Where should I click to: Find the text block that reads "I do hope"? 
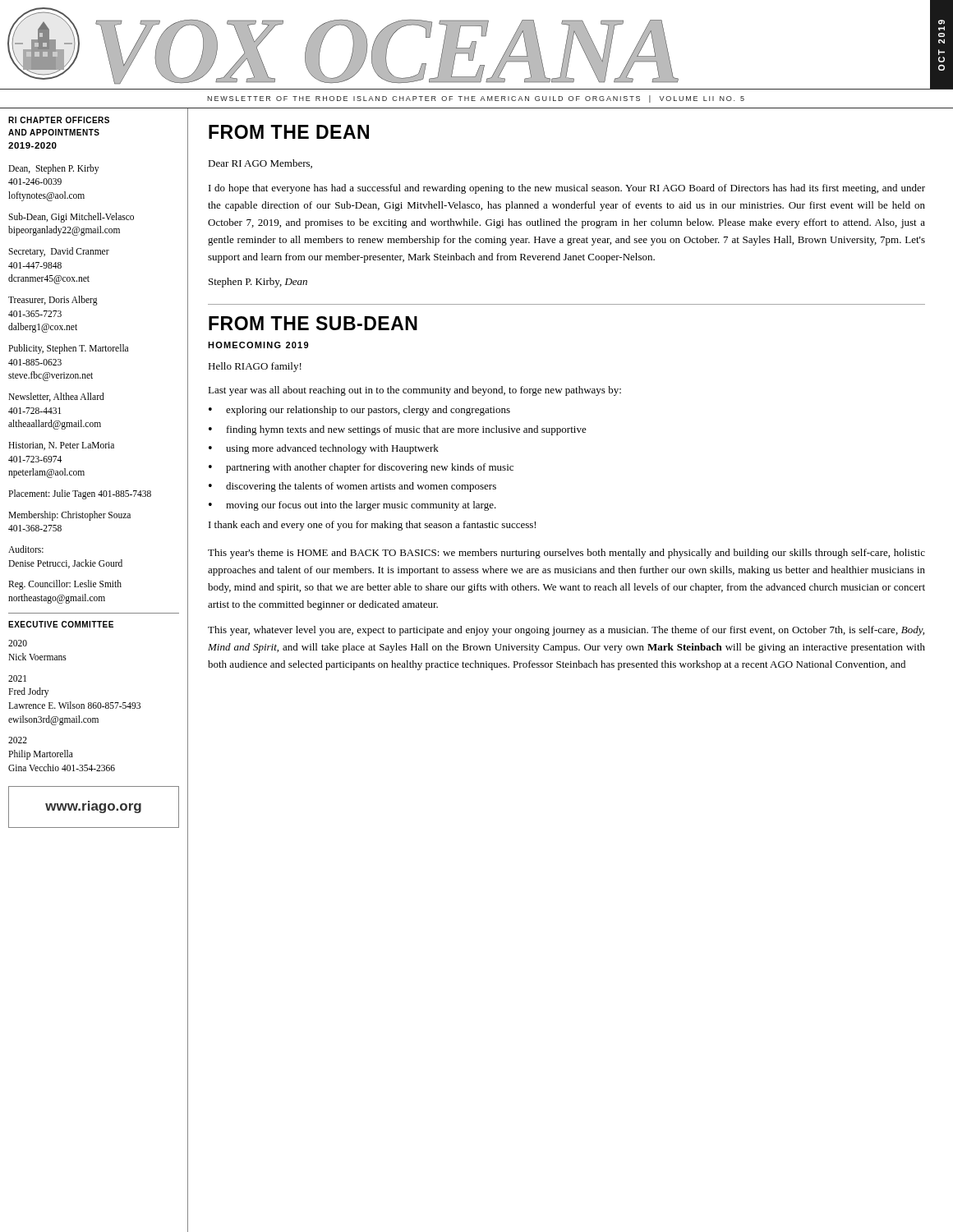[x=566, y=222]
